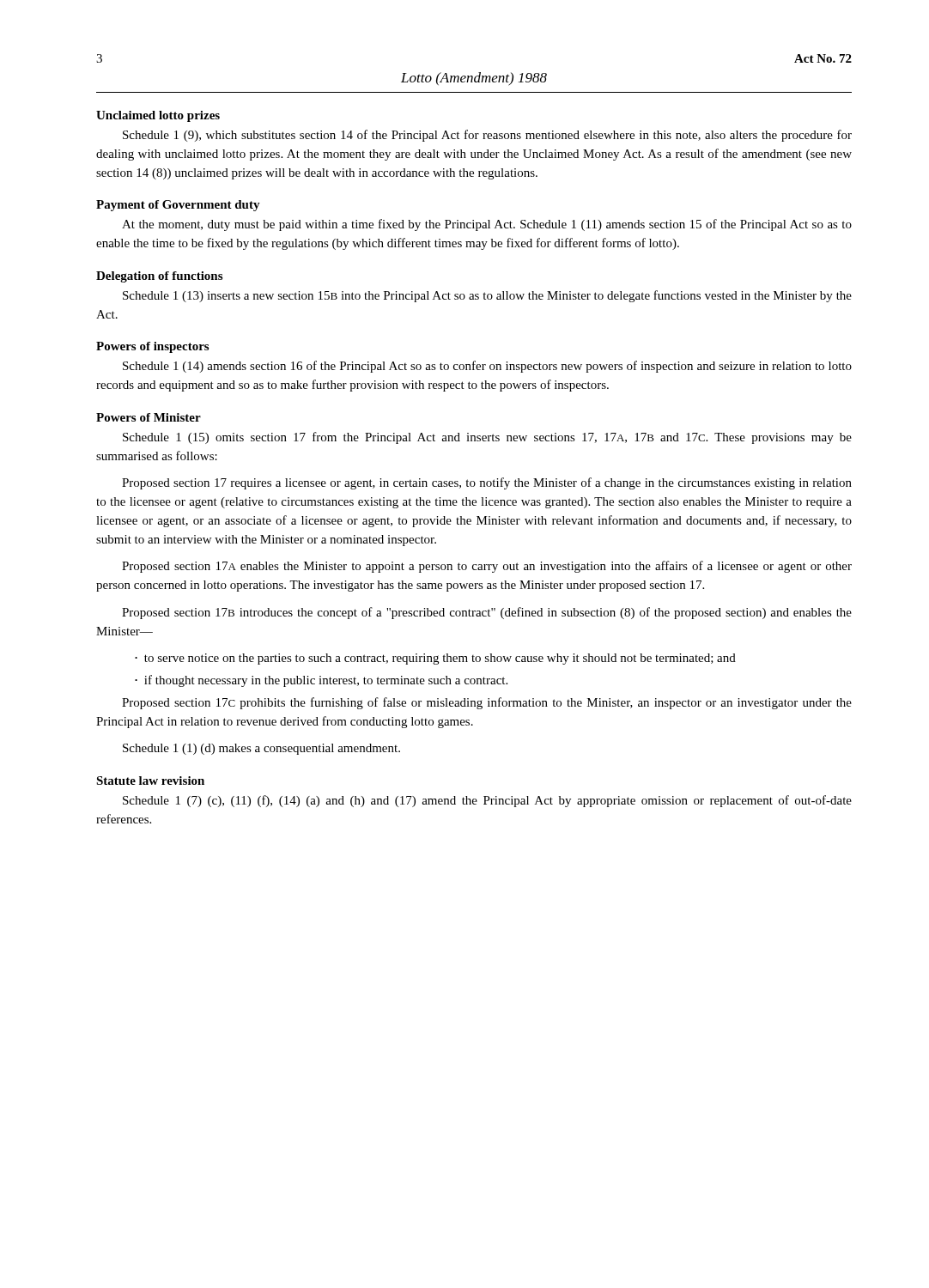Point to the text starting "Payment of Government duty"
This screenshot has height=1288, width=929.
(178, 205)
